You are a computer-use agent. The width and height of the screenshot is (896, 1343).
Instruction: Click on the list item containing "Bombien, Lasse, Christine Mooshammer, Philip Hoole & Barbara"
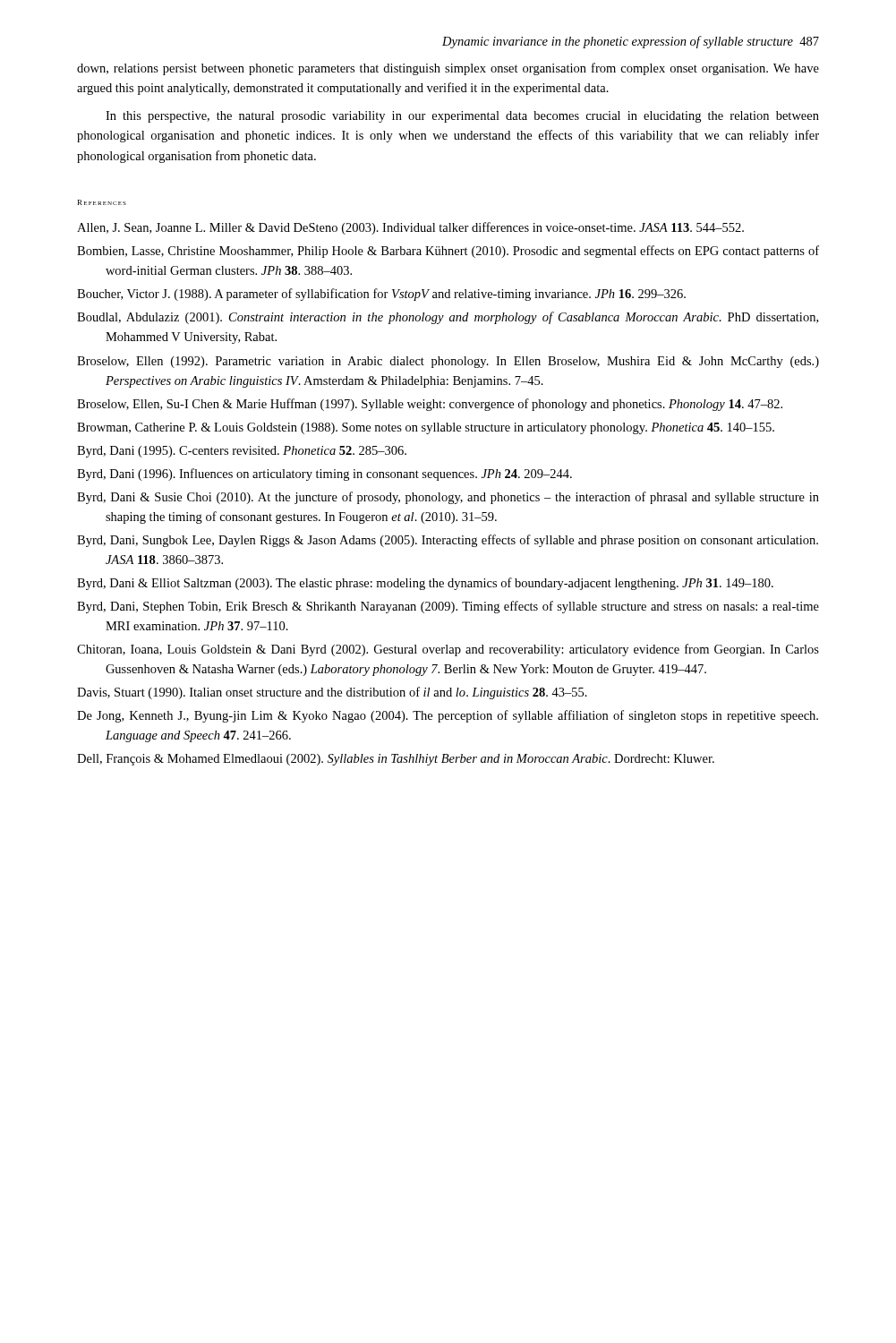(x=448, y=261)
